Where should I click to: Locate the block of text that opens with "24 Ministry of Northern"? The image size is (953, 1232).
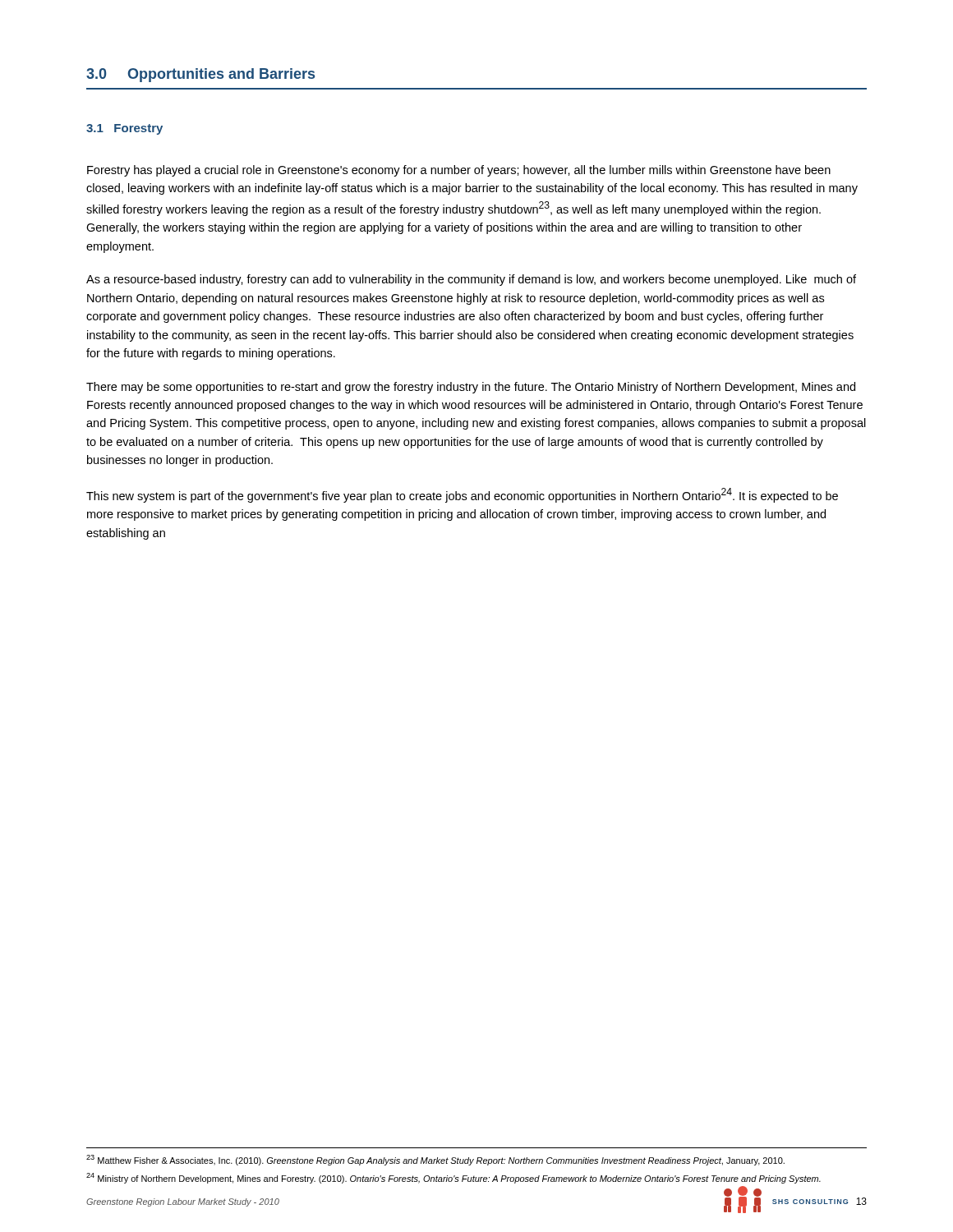454,1178
